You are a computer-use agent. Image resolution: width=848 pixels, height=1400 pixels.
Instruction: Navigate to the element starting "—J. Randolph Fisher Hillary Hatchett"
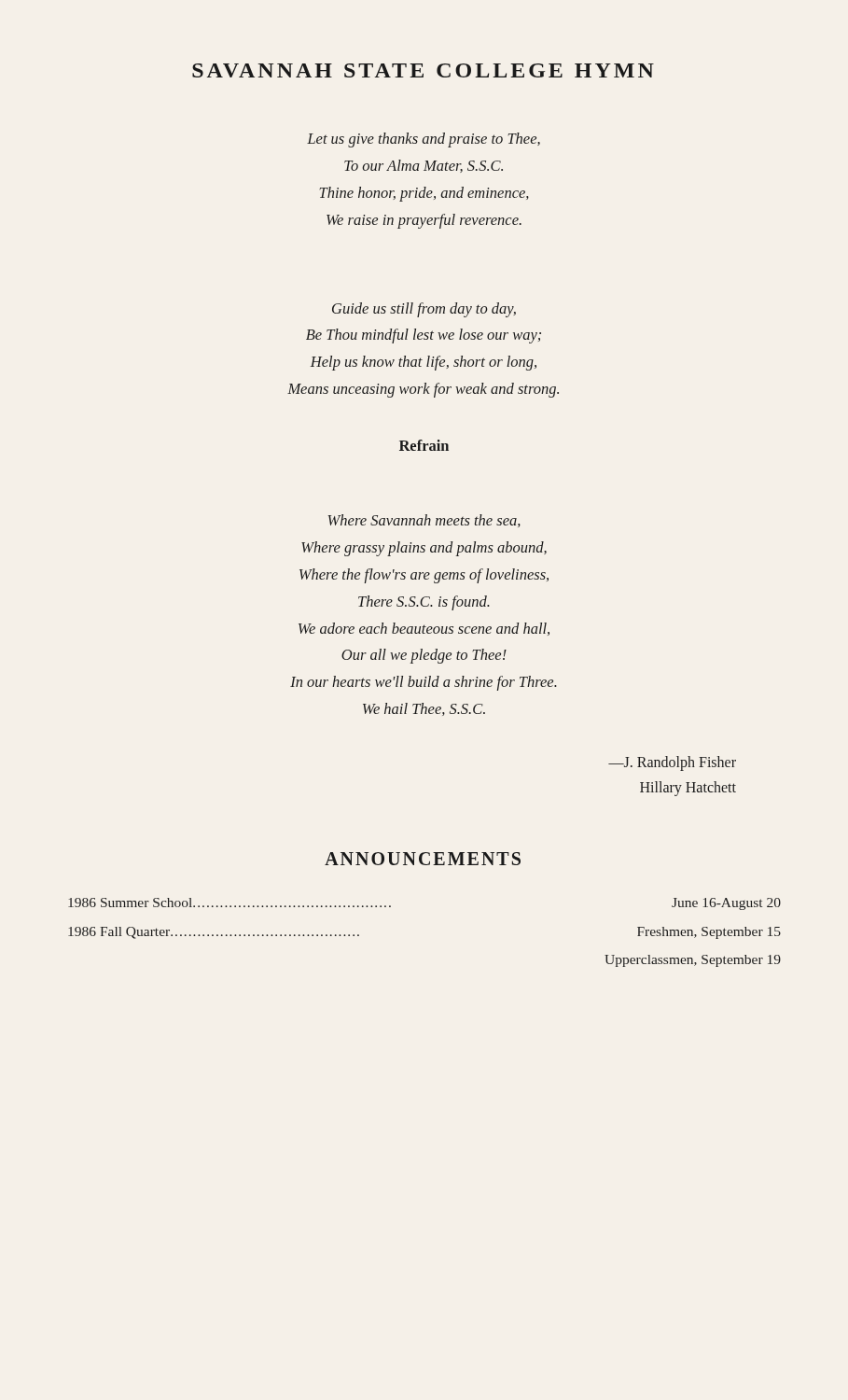672,775
